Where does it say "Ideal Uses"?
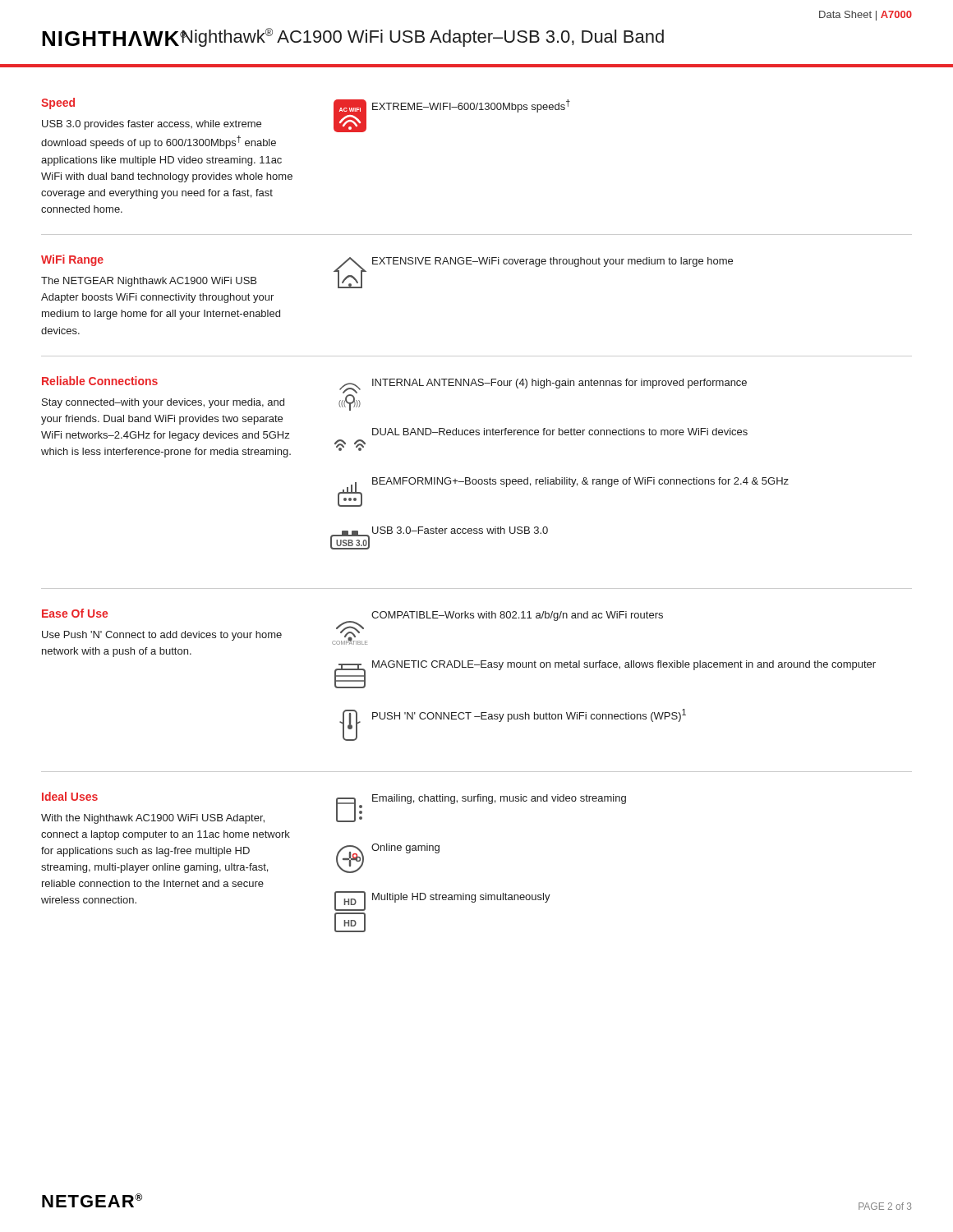 pos(70,796)
